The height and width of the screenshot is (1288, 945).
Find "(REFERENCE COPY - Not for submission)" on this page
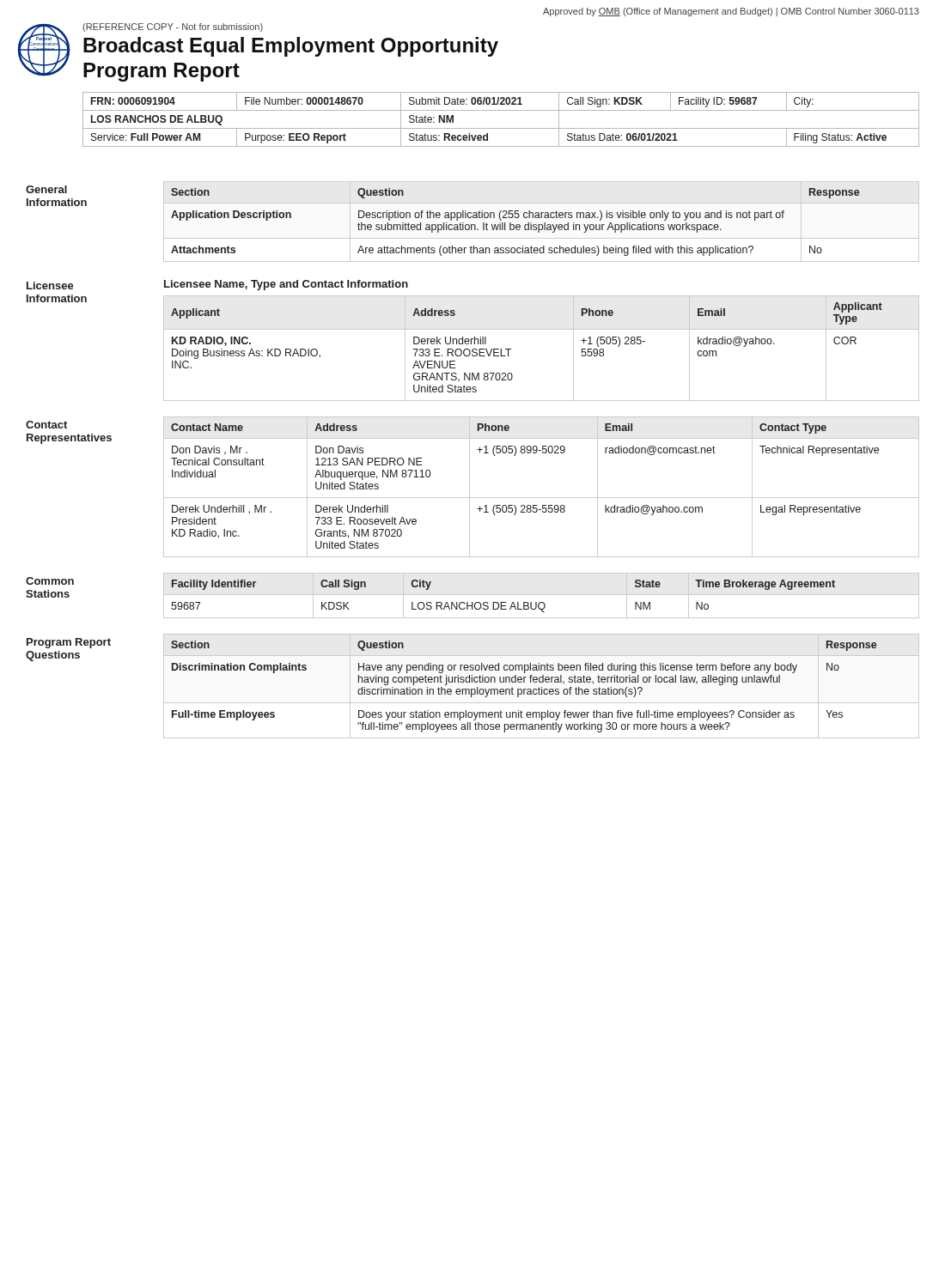(x=173, y=27)
